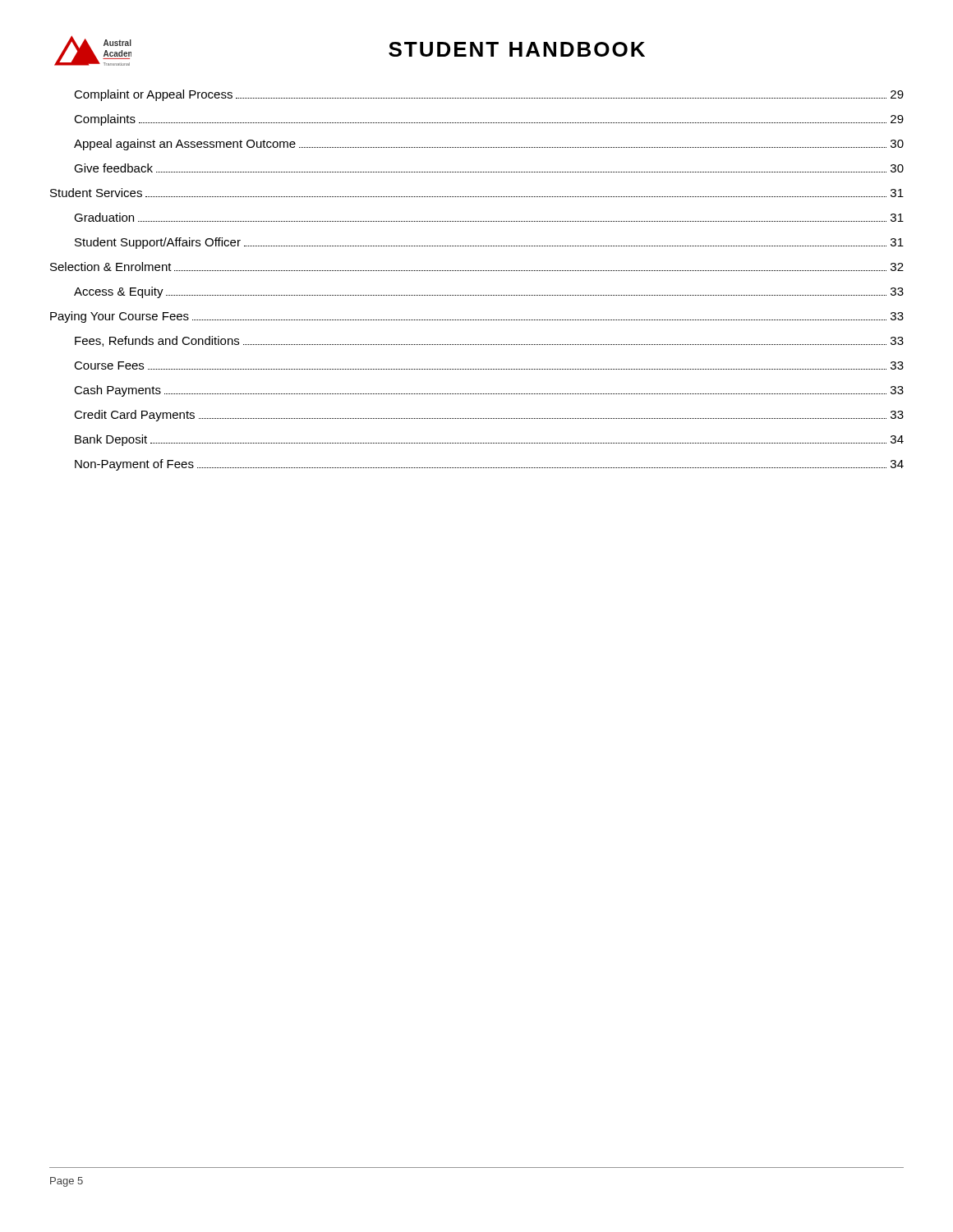
Task: Locate the list item that reads "Graduation 31"
Action: pyautogui.click(x=489, y=218)
